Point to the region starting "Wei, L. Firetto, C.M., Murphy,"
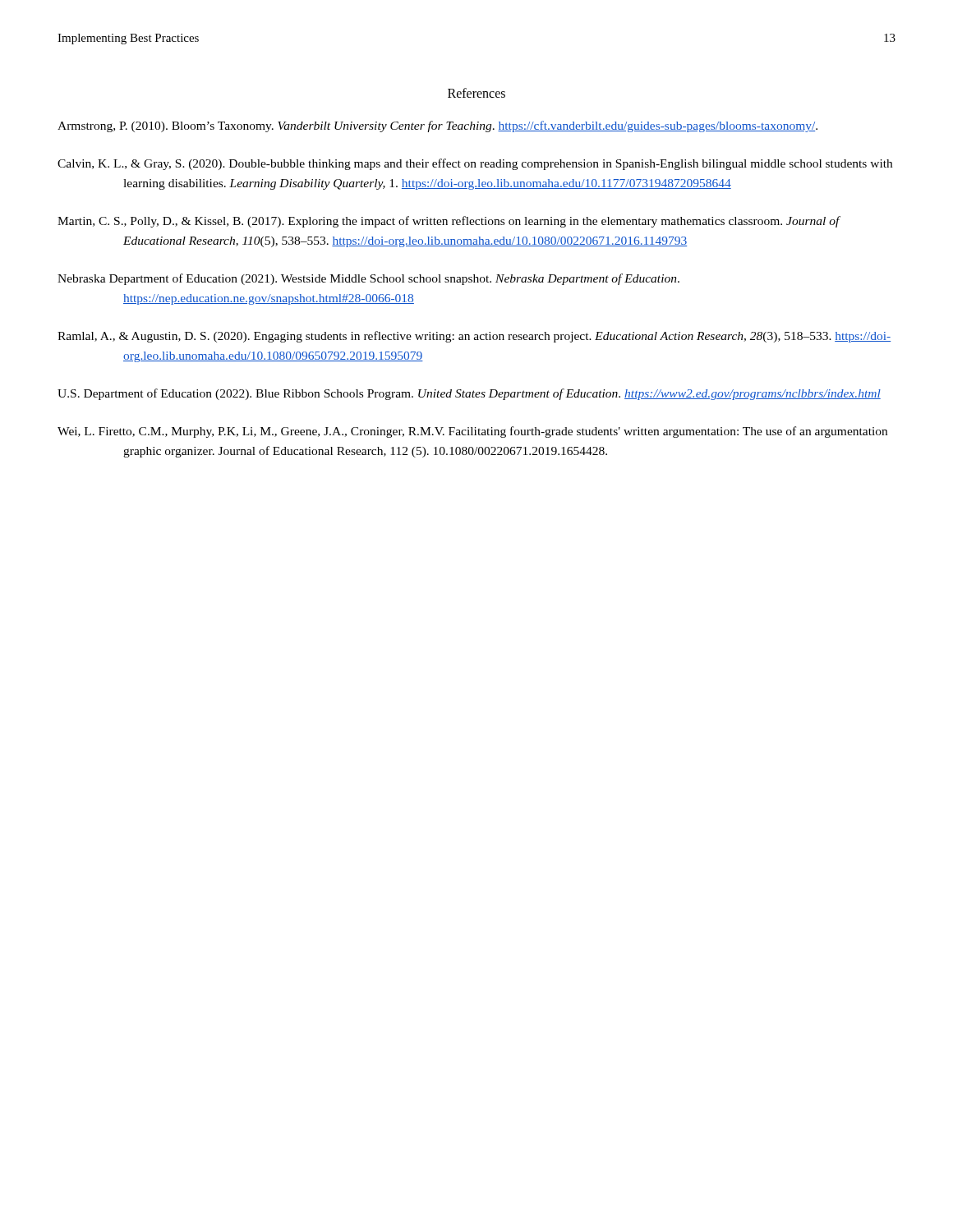This screenshot has height=1232, width=953. pyautogui.click(x=506, y=441)
